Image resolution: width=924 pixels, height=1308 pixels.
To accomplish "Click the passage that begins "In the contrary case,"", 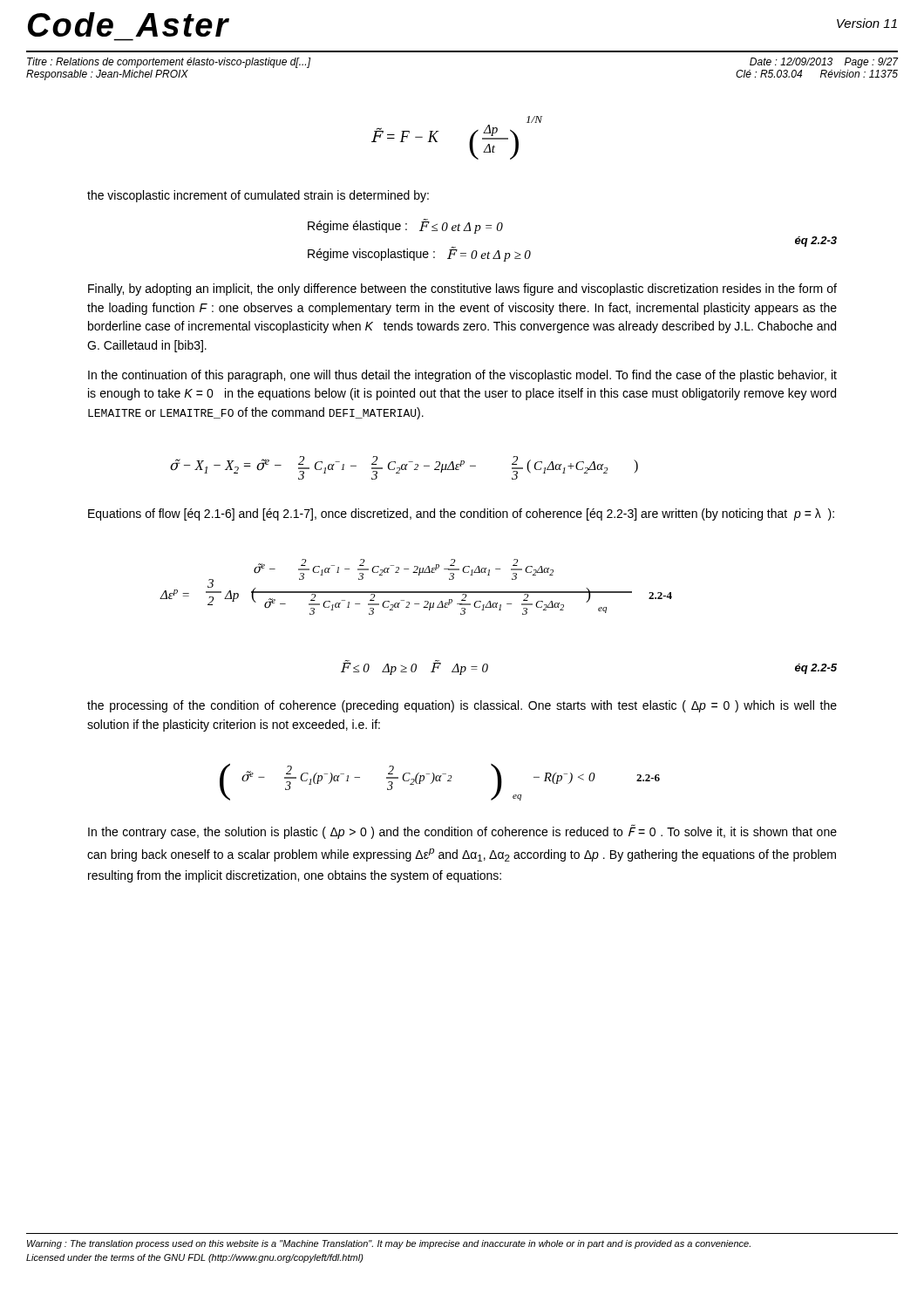I will (x=462, y=854).
